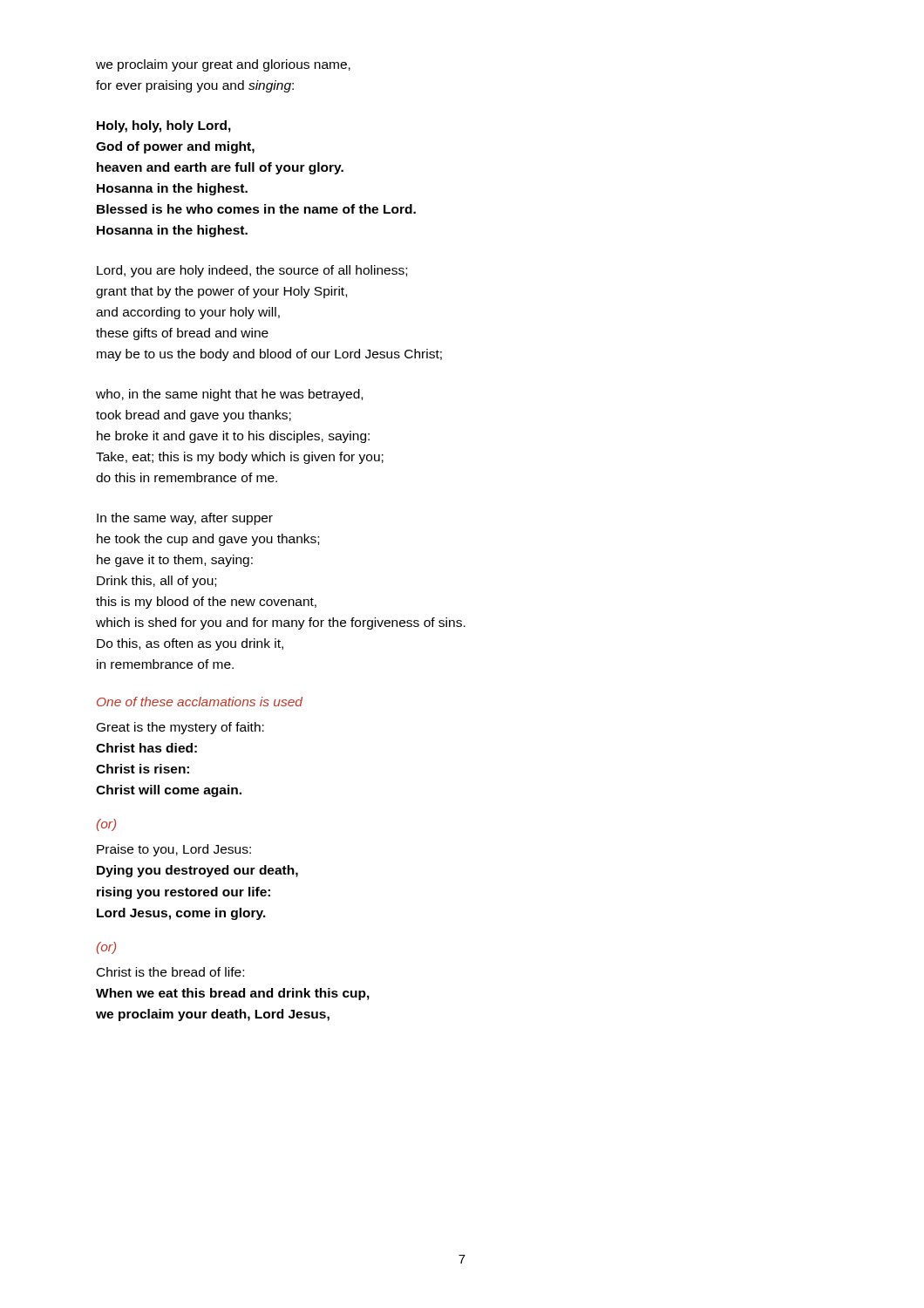The width and height of the screenshot is (924, 1308).
Task: Navigate to the block starting "Holy, holy, holy Lord, God"
Action: [x=256, y=177]
